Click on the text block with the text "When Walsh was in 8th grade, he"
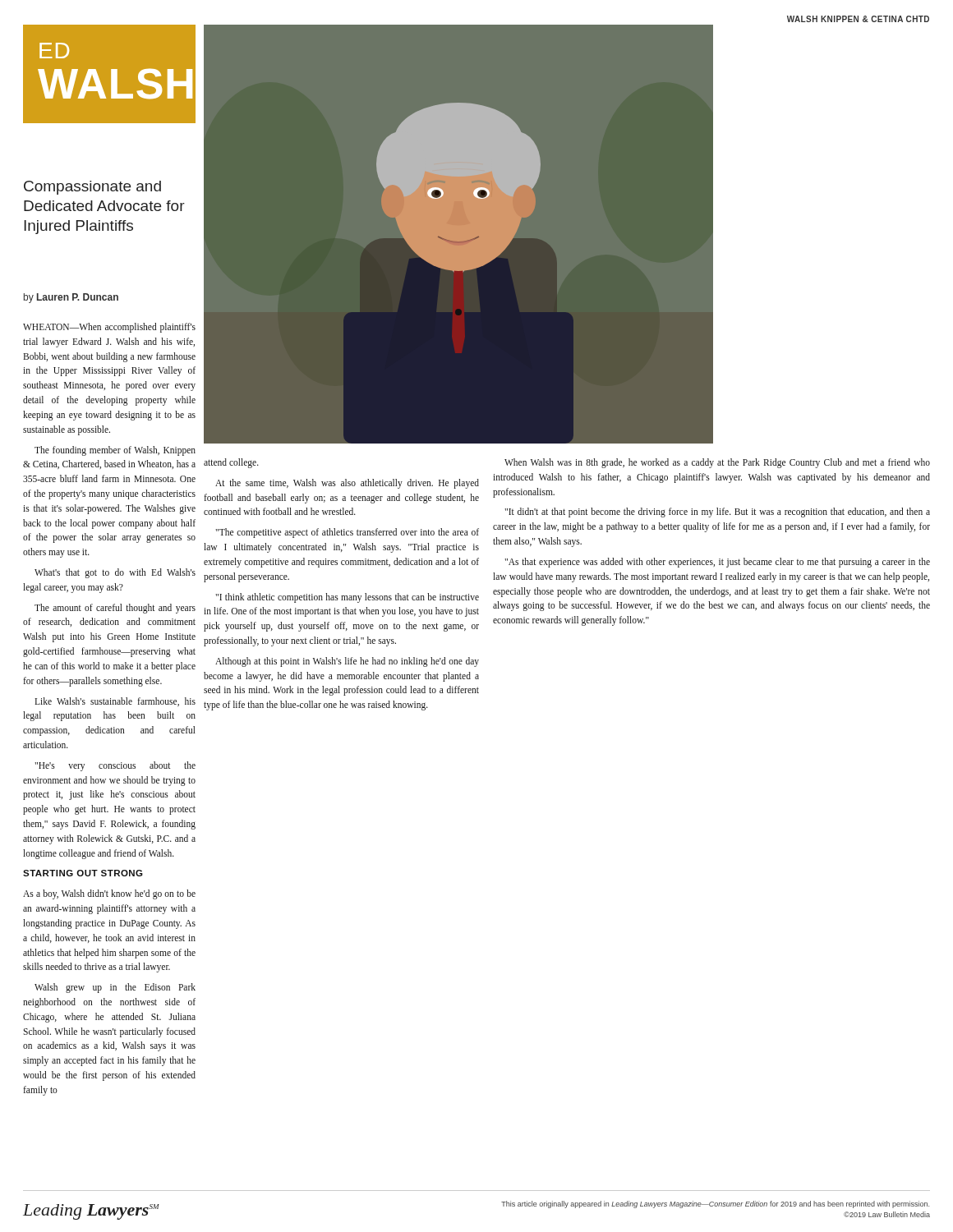This screenshot has width=953, height=1232. pos(711,542)
